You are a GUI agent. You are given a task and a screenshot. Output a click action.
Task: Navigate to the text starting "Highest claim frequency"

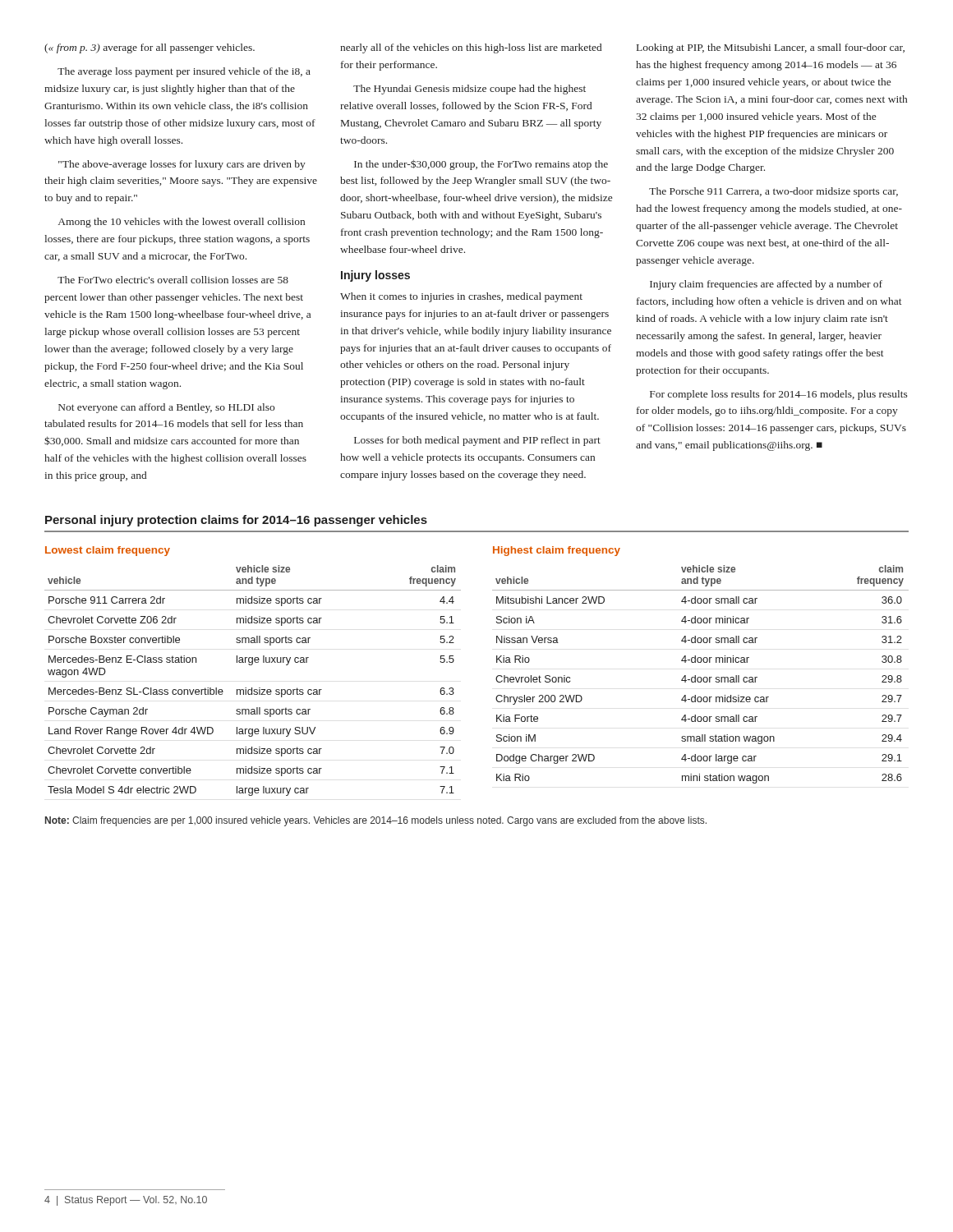pyautogui.click(x=556, y=550)
